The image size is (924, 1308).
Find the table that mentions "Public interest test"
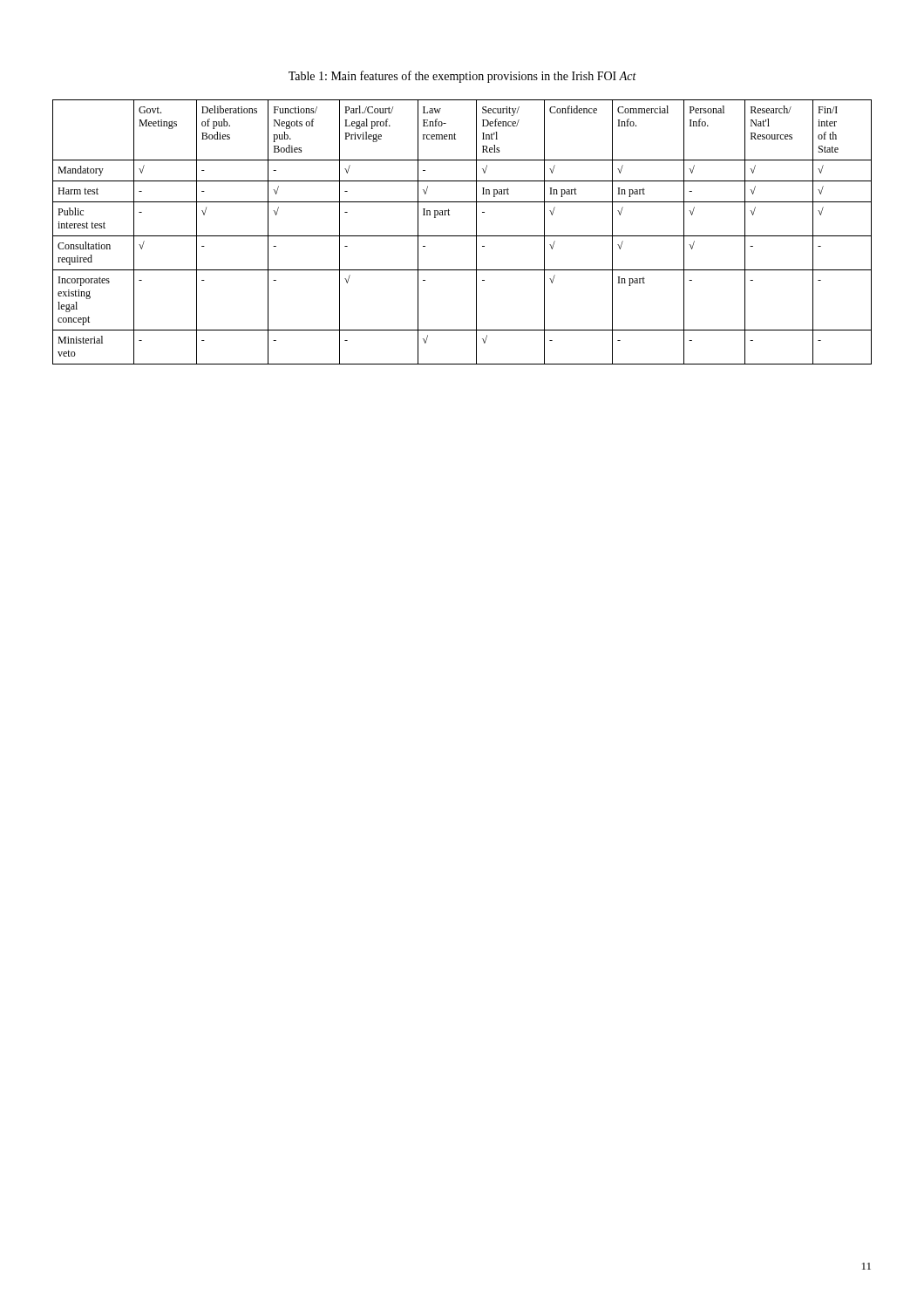tap(462, 232)
